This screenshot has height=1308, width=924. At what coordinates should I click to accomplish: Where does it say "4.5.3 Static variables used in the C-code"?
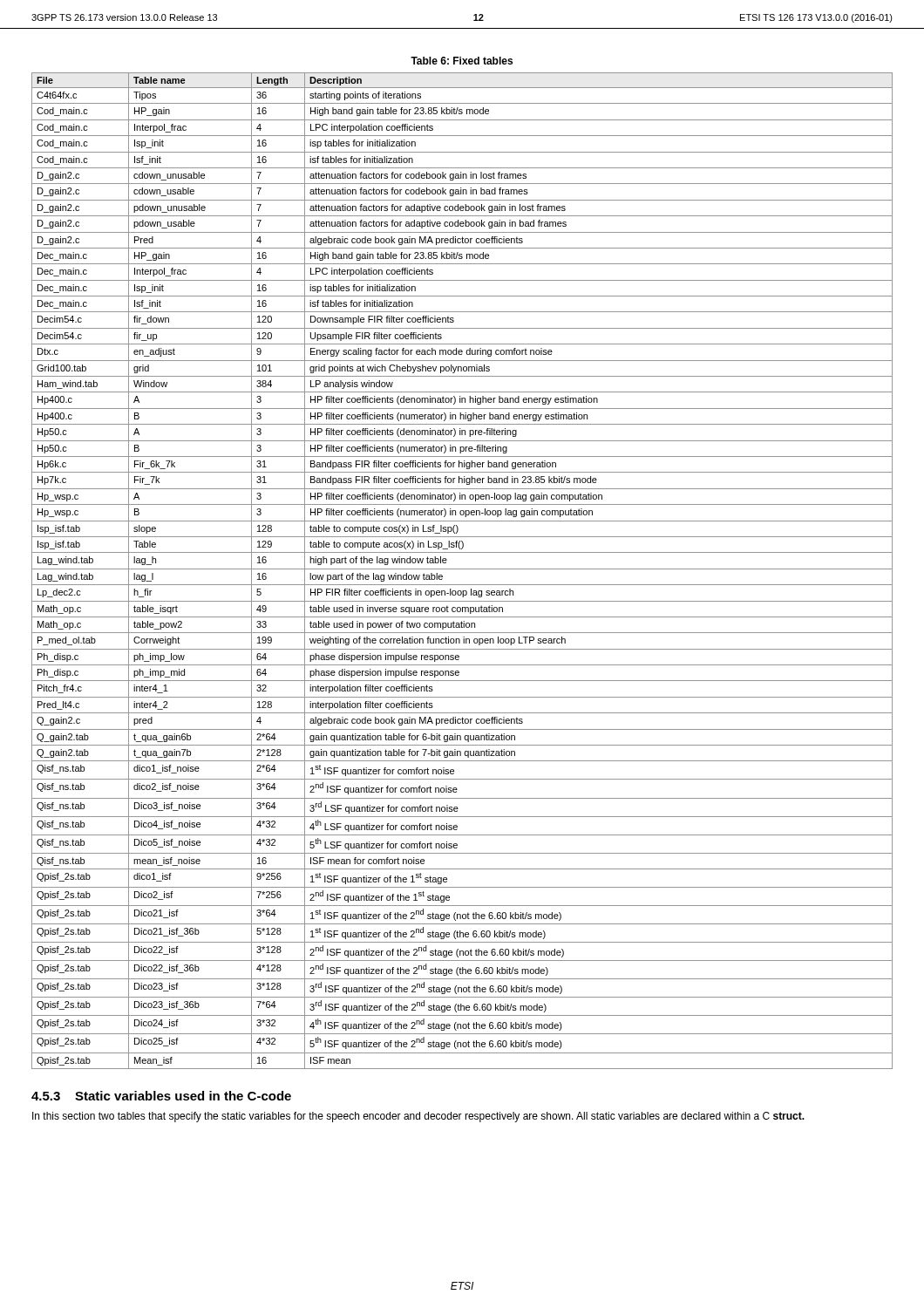tap(161, 1096)
